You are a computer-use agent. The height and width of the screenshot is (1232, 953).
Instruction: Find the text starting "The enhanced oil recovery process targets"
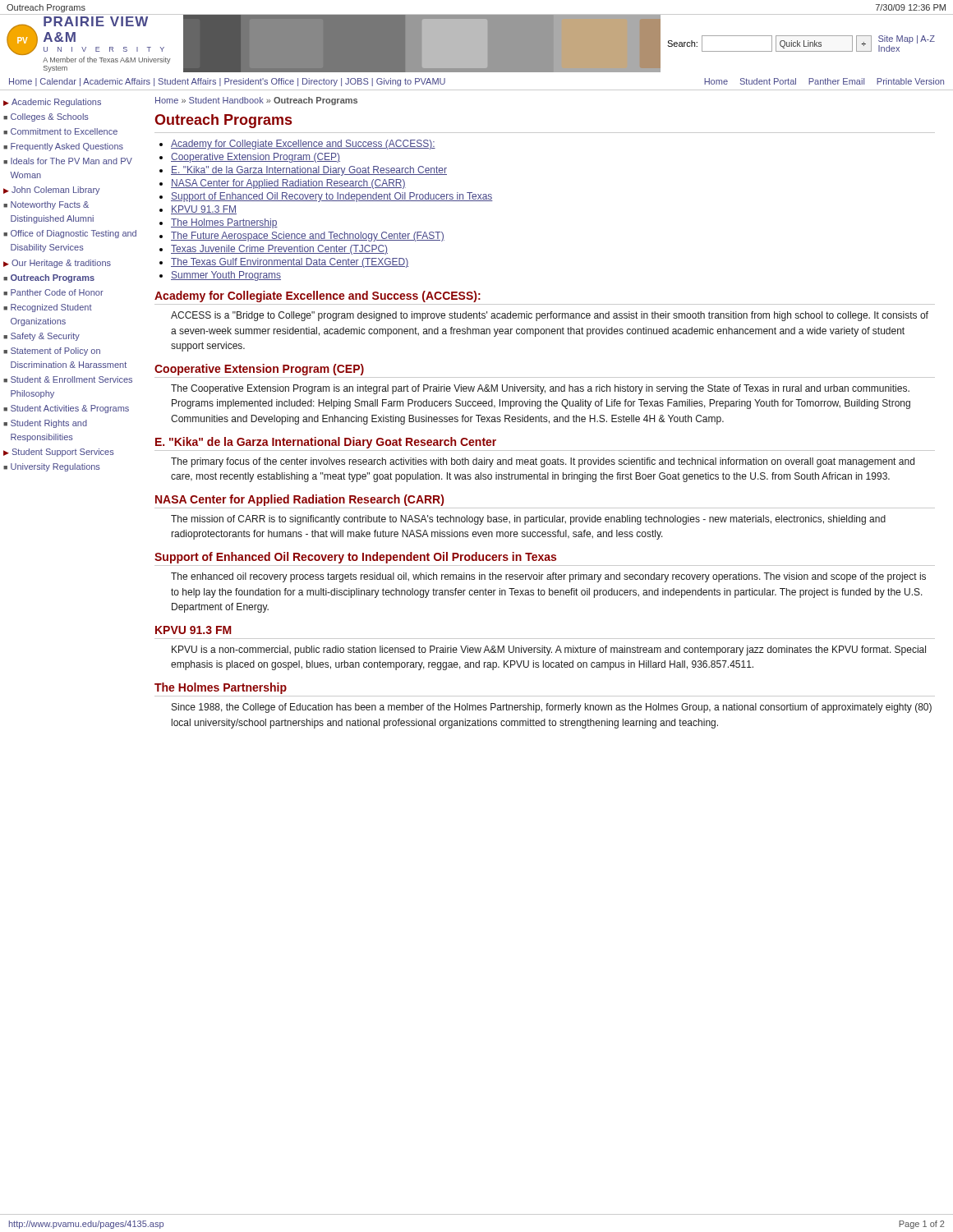pyautogui.click(x=549, y=592)
